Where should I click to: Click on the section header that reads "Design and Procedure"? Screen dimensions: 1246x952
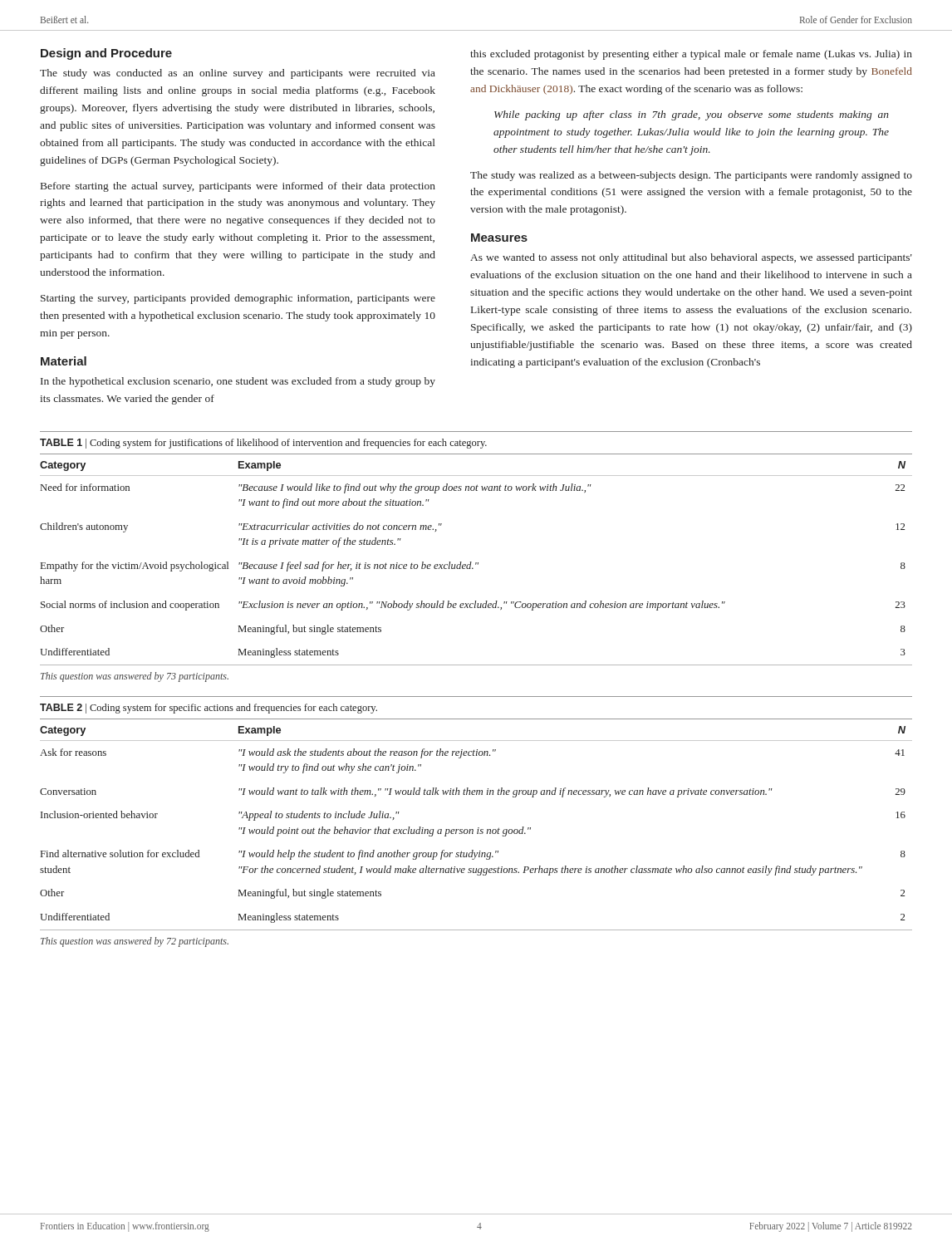[x=106, y=53]
